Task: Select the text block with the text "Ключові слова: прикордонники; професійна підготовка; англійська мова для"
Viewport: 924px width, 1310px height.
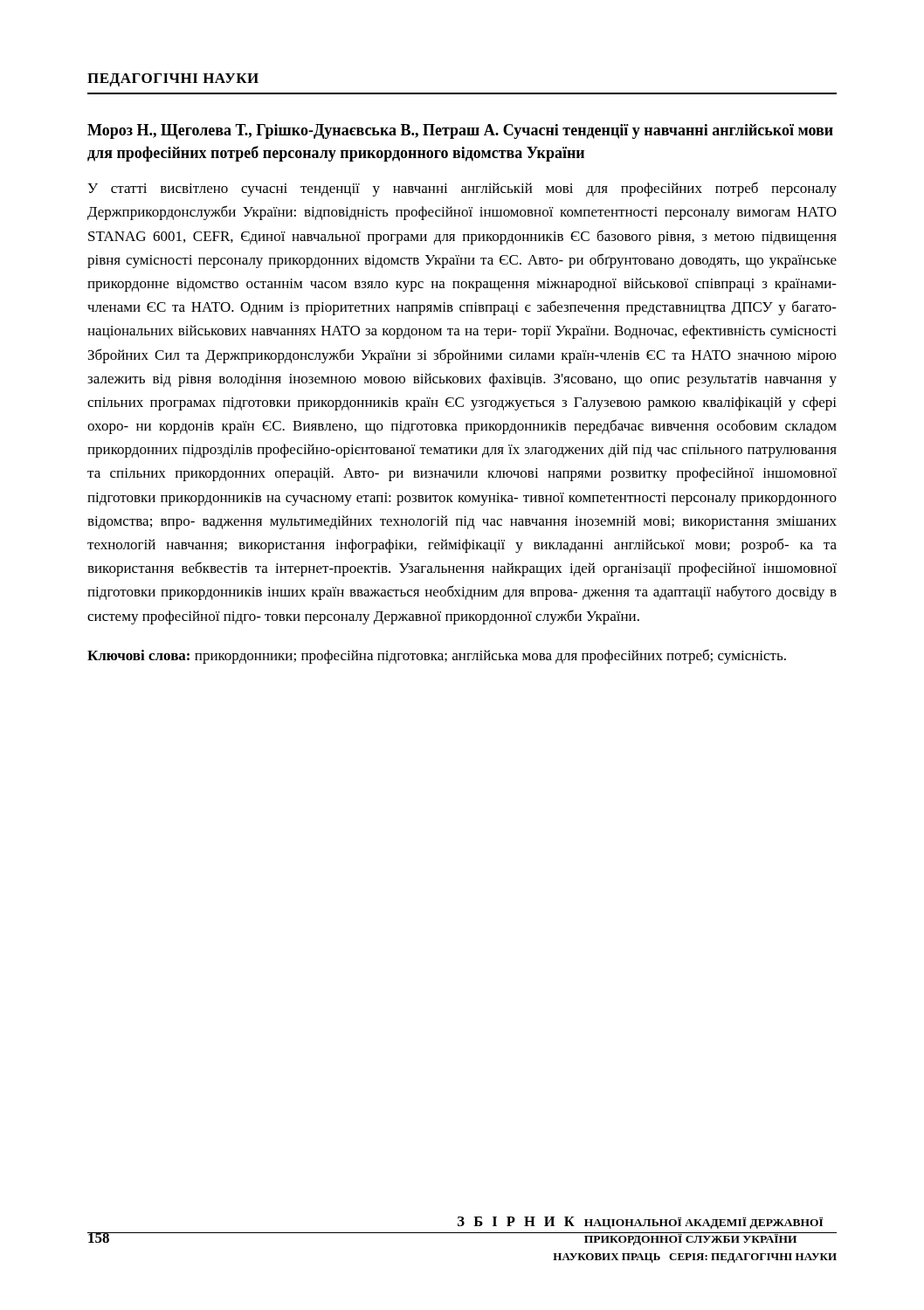Action: (x=437, y=655)
